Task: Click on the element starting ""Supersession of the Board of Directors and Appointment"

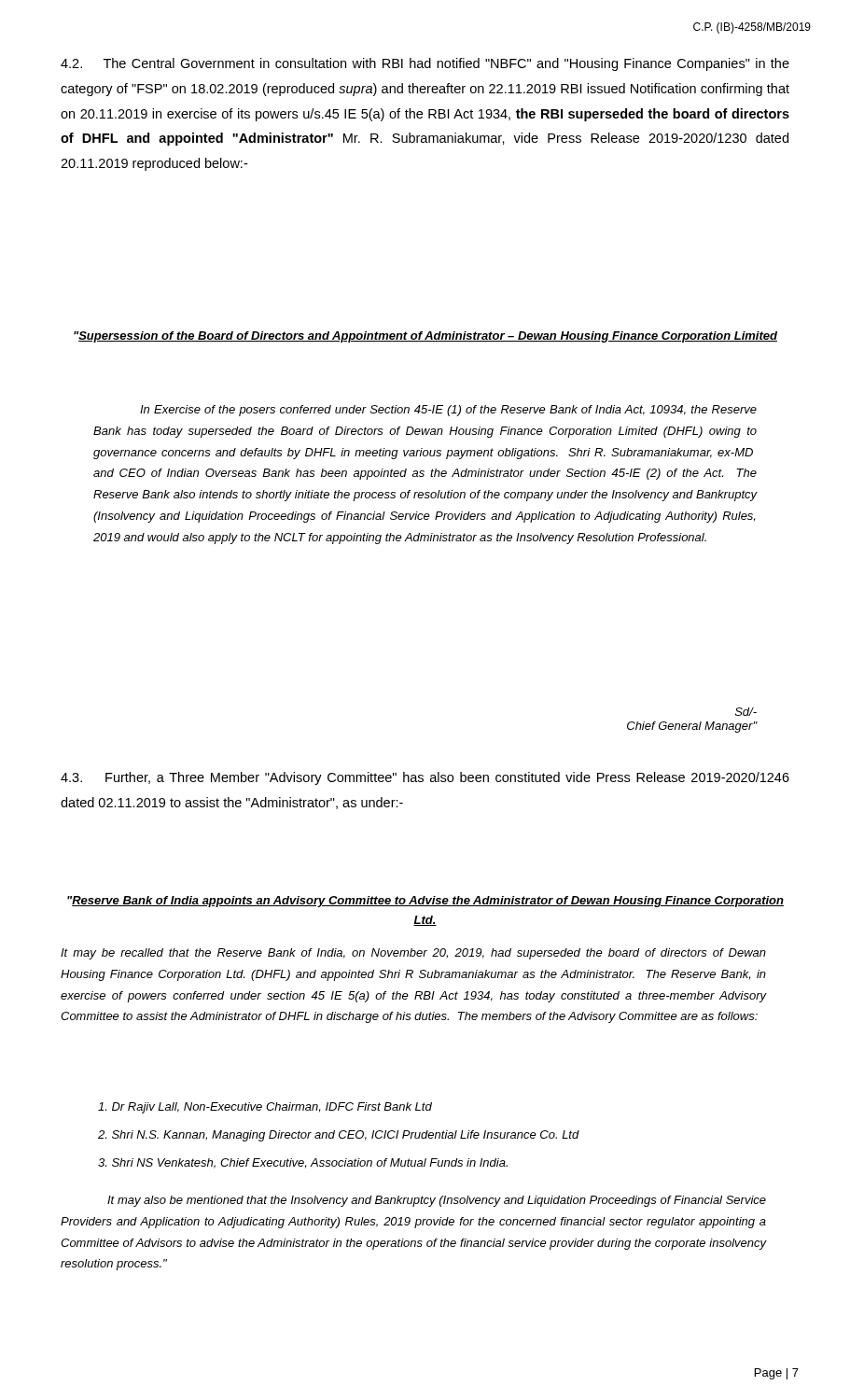Action: [x=425, y=336]
